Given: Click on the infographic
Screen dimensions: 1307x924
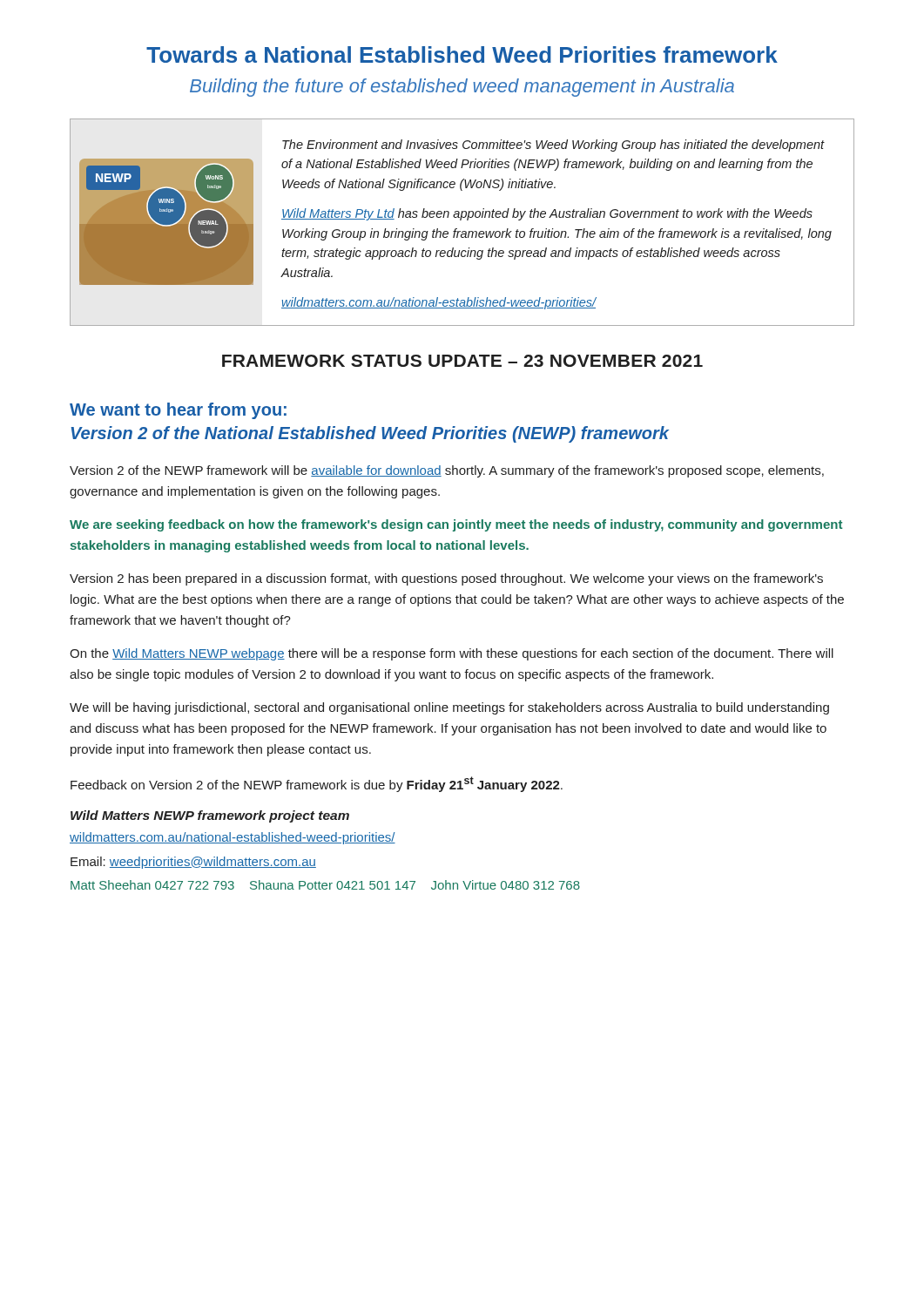Looking at the screenshot, I should coord(462,222).
